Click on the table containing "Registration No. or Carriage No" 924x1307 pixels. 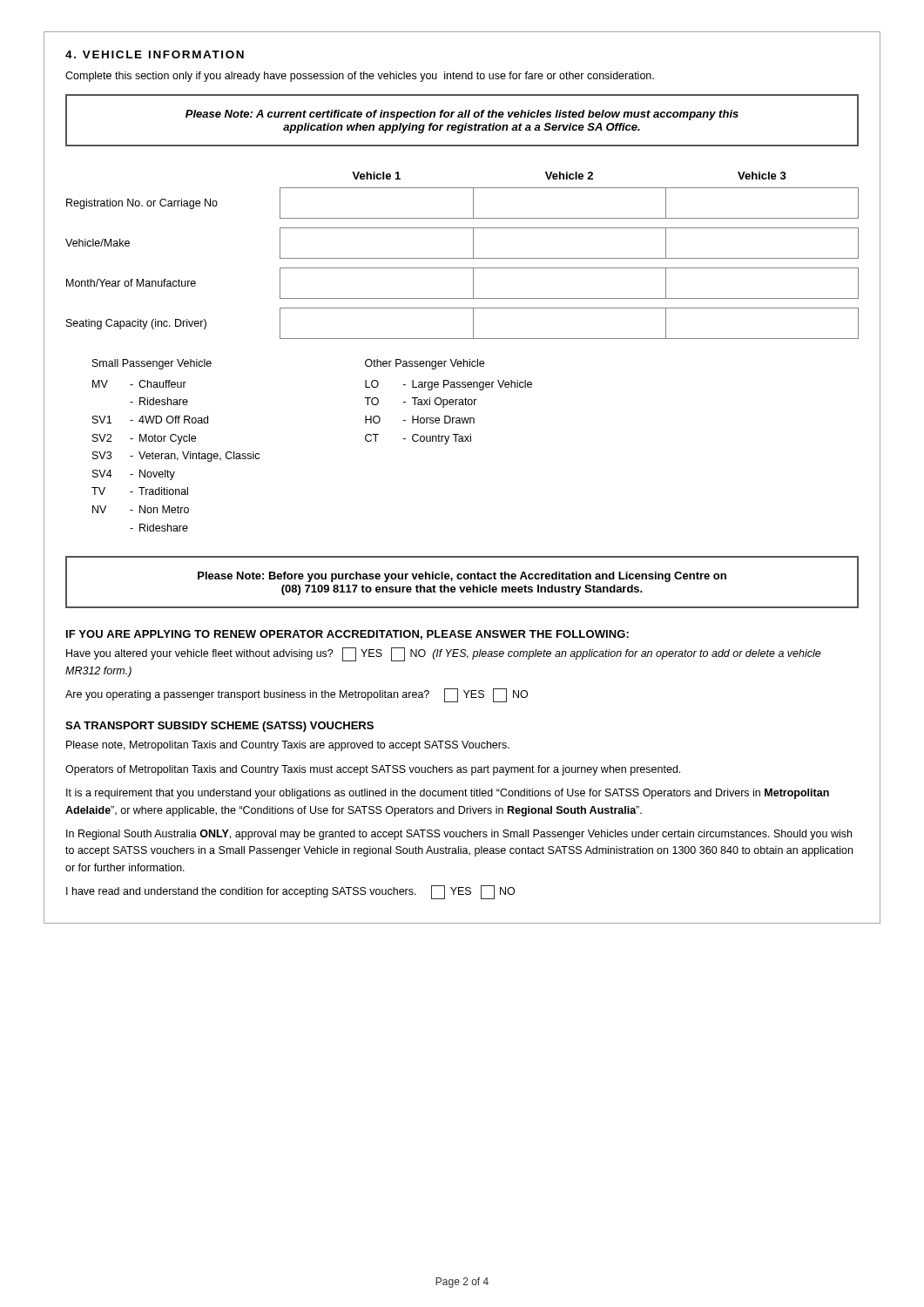(x=462, y=252)
